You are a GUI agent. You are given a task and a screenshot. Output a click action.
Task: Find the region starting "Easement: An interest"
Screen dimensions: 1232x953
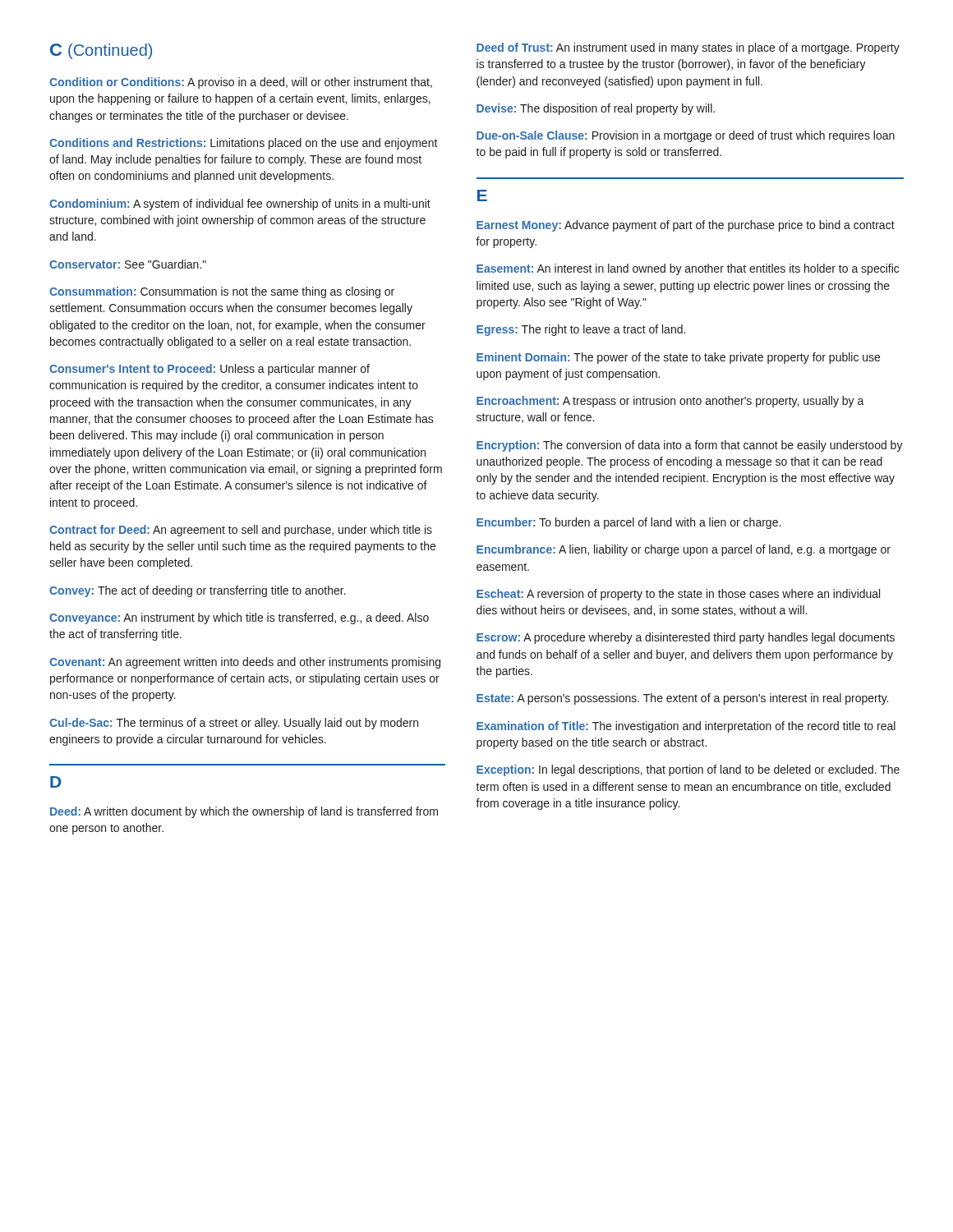[x=688, y=286]
